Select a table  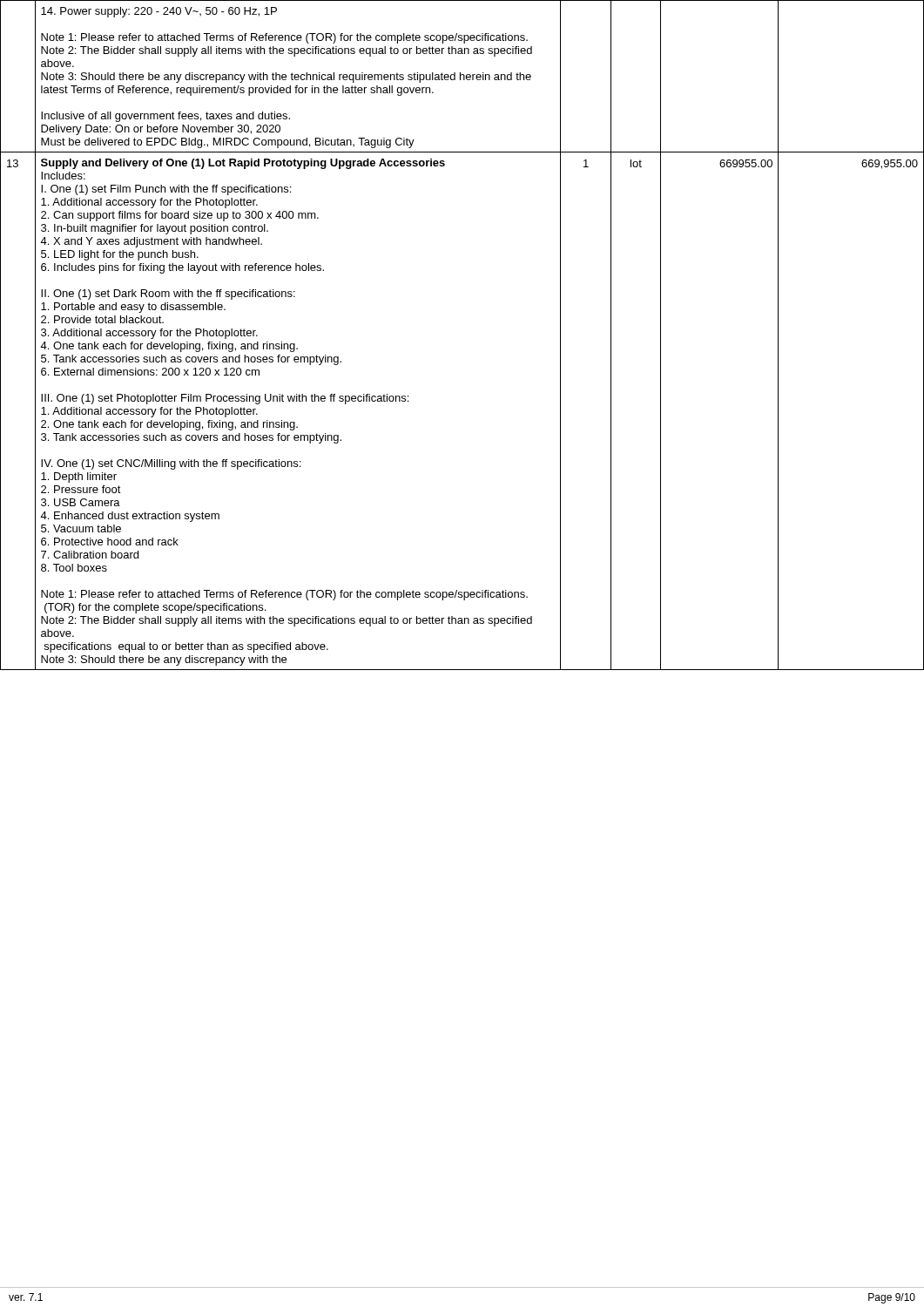(462, 644)
